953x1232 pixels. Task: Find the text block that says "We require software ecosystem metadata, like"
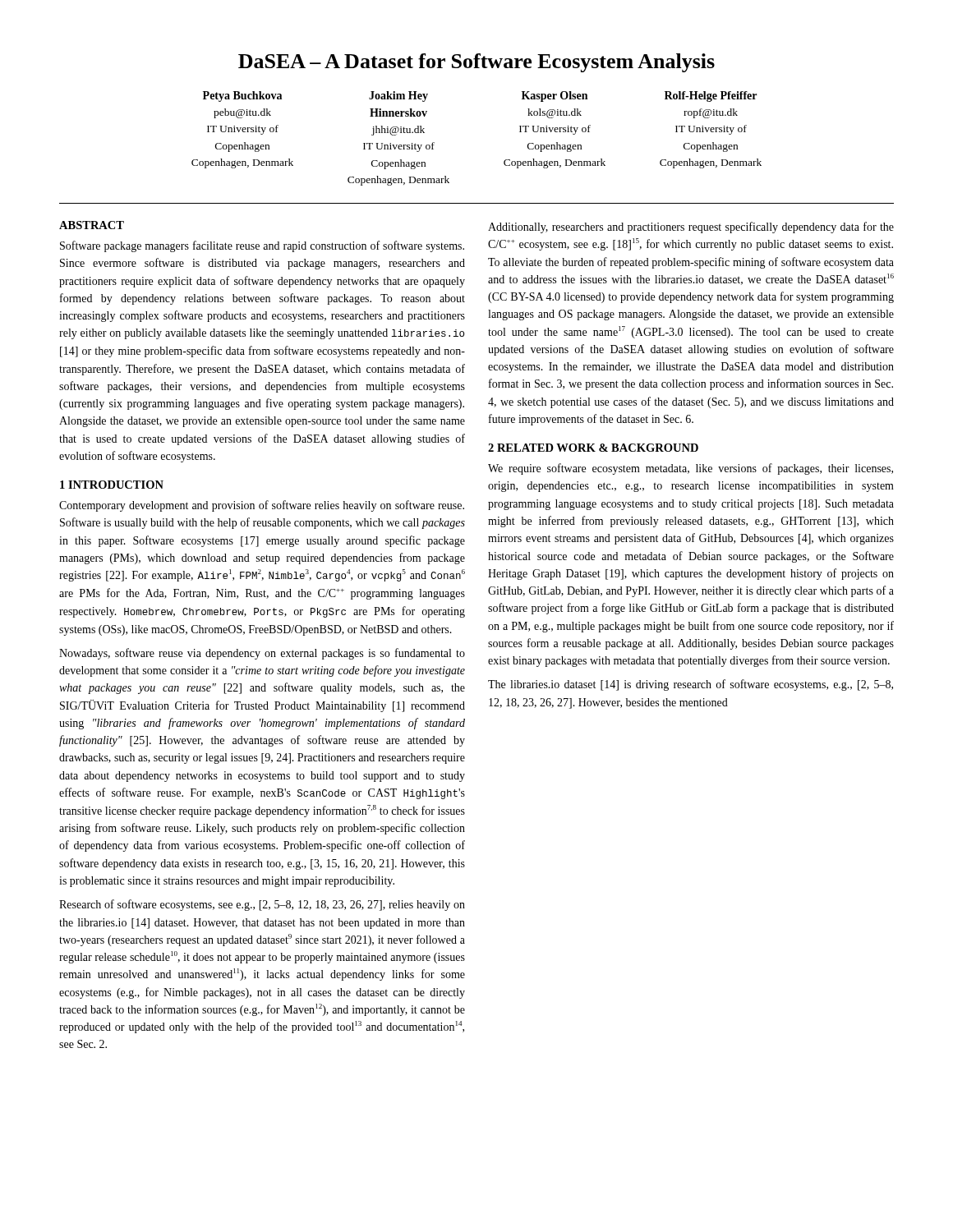tap(691, 586)
